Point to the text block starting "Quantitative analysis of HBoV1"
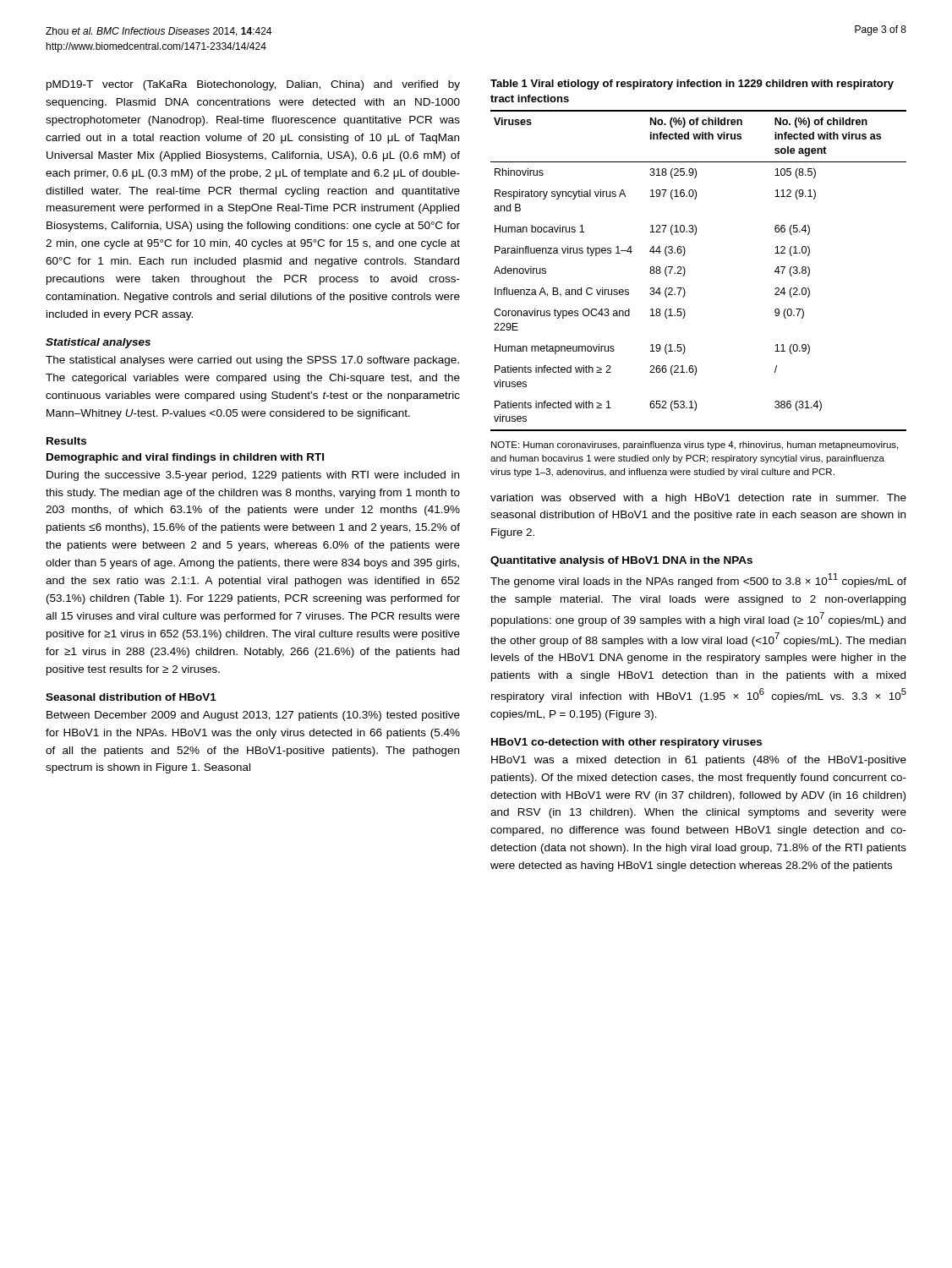The height and width of the screenshot is (1268, 952). (622, 560)
